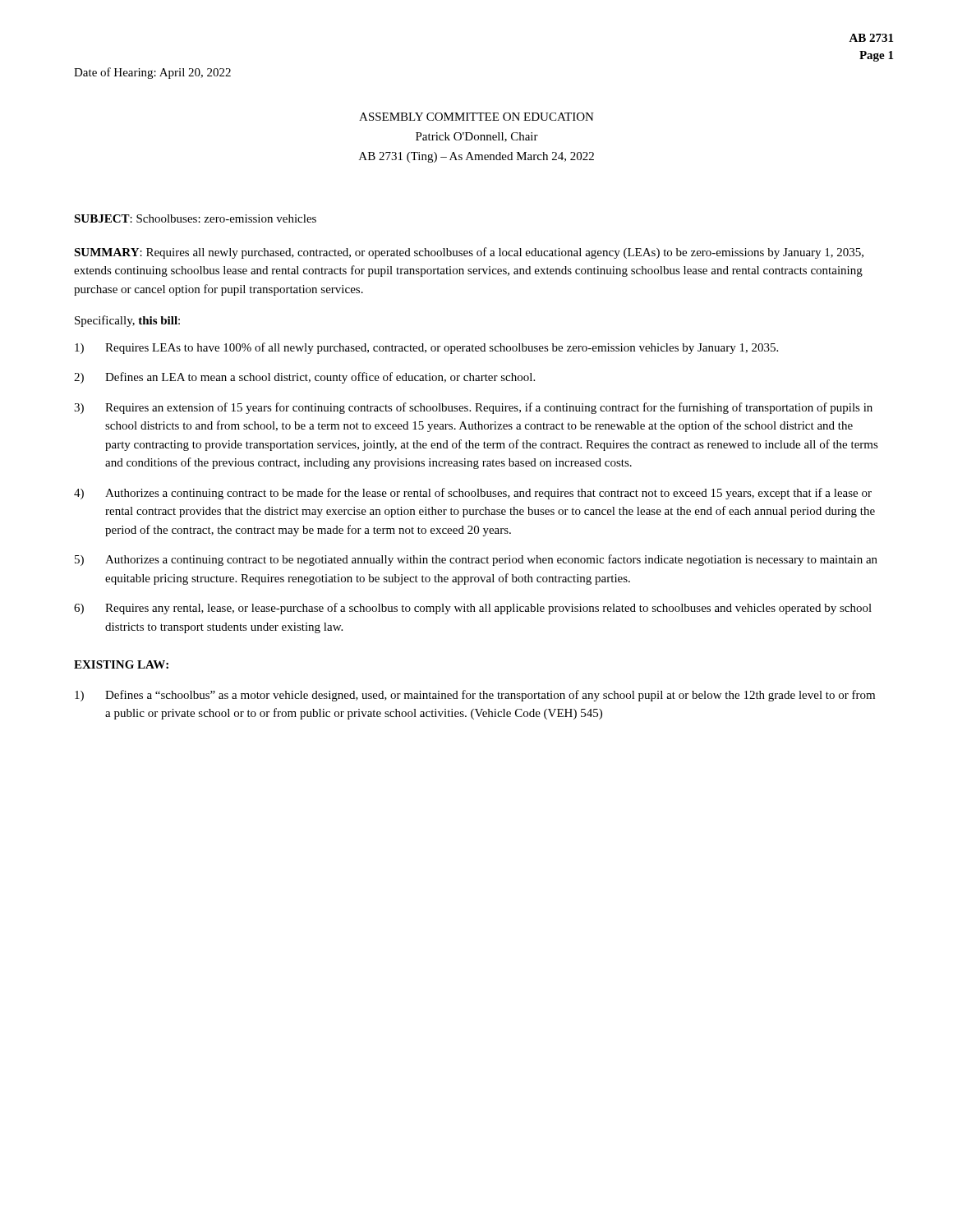Where is the passage that starts "4) Authorizes a continuing contract to be"?
This screenshot has width=953, height=1232.
[476, 511]
